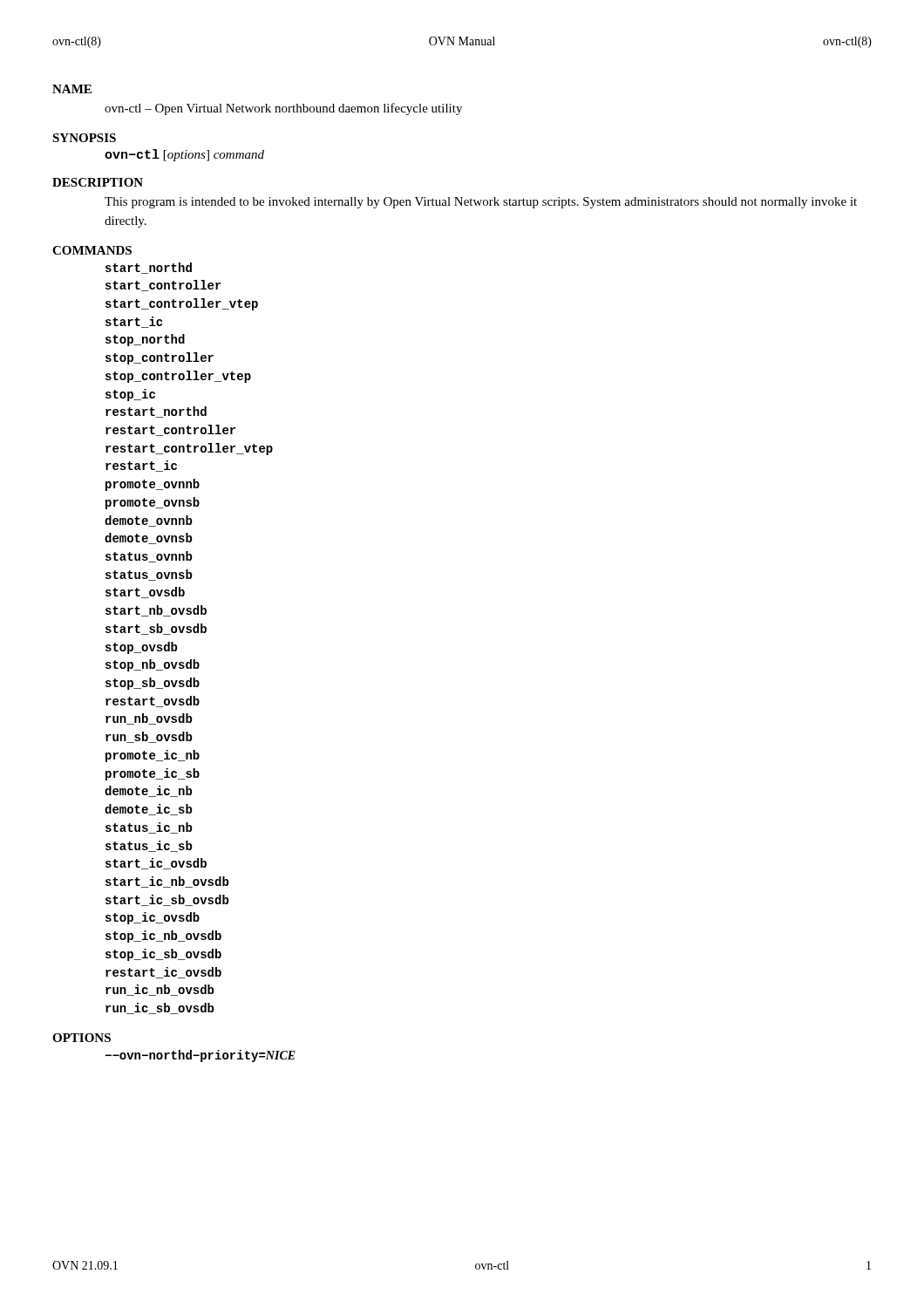This screenshot has height=1308, width=924.
Task: Locate the text "ovn−ctl [options] command"
Action: [184, 155]
